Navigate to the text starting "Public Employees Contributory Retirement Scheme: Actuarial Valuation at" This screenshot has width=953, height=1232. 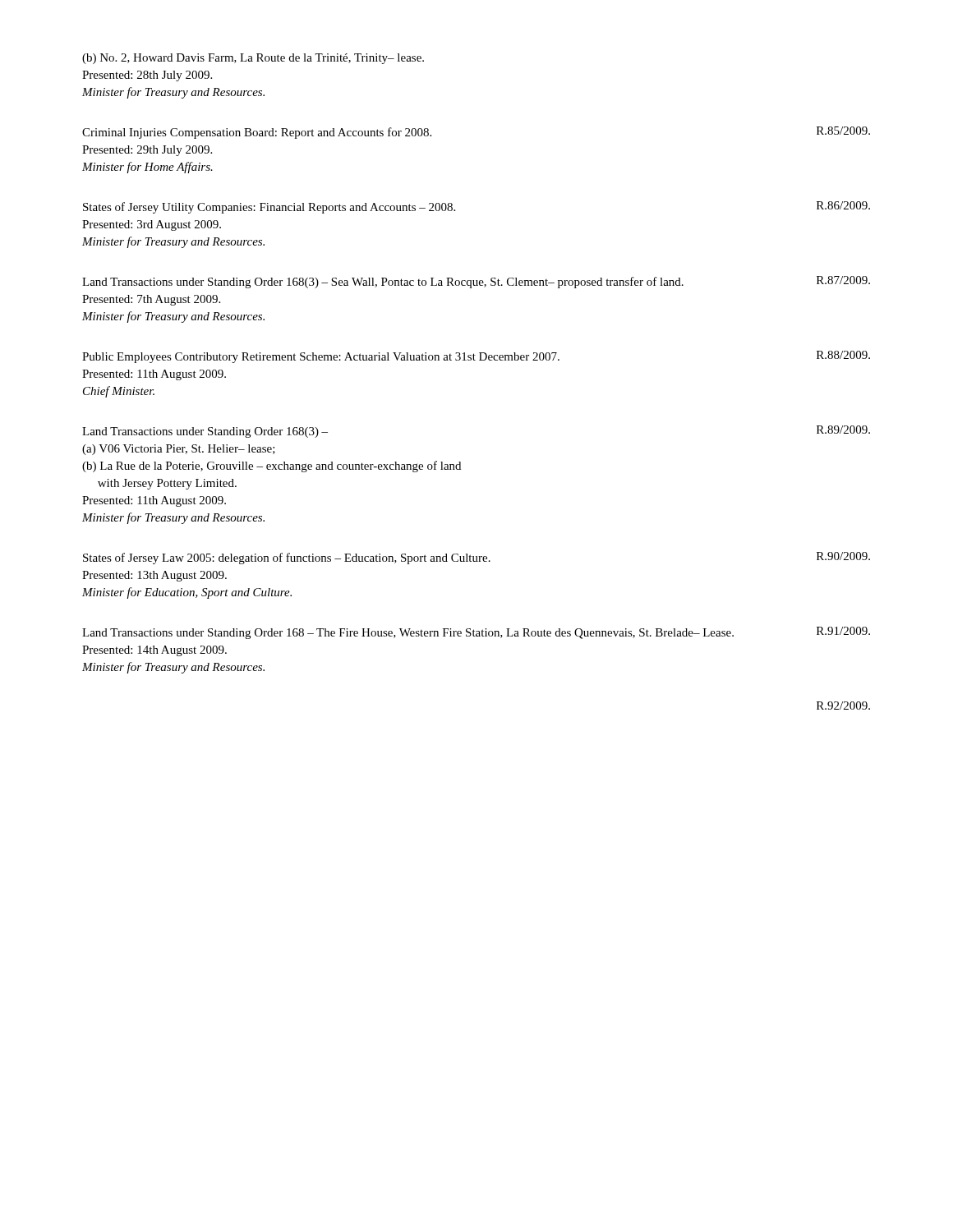pyautogui.click(x=476, y=357)
